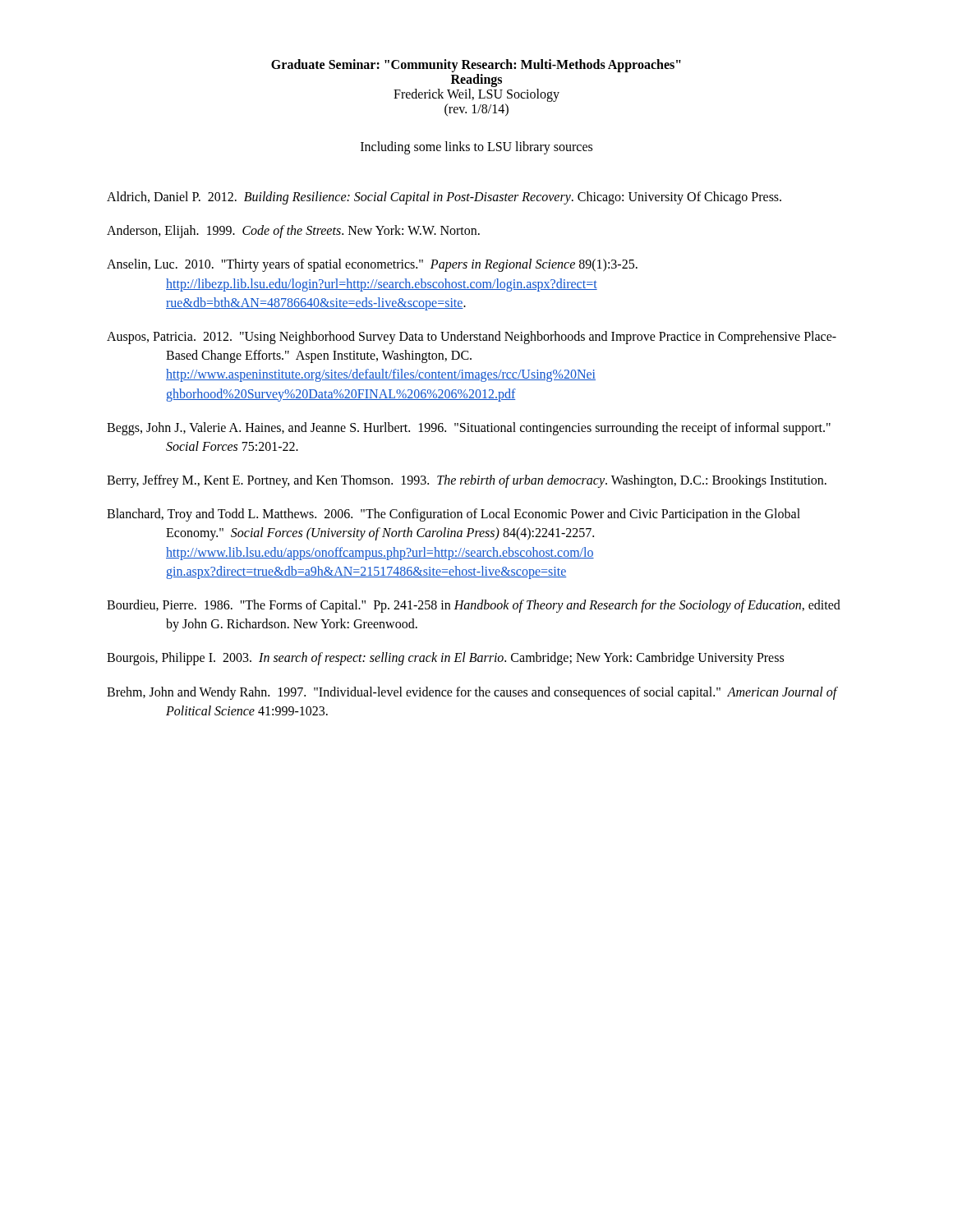Select the list item containing "Anselin, Luc. 2010. "Thirty years"
This screenshot has width=953, height=1232.
(372, 285)
